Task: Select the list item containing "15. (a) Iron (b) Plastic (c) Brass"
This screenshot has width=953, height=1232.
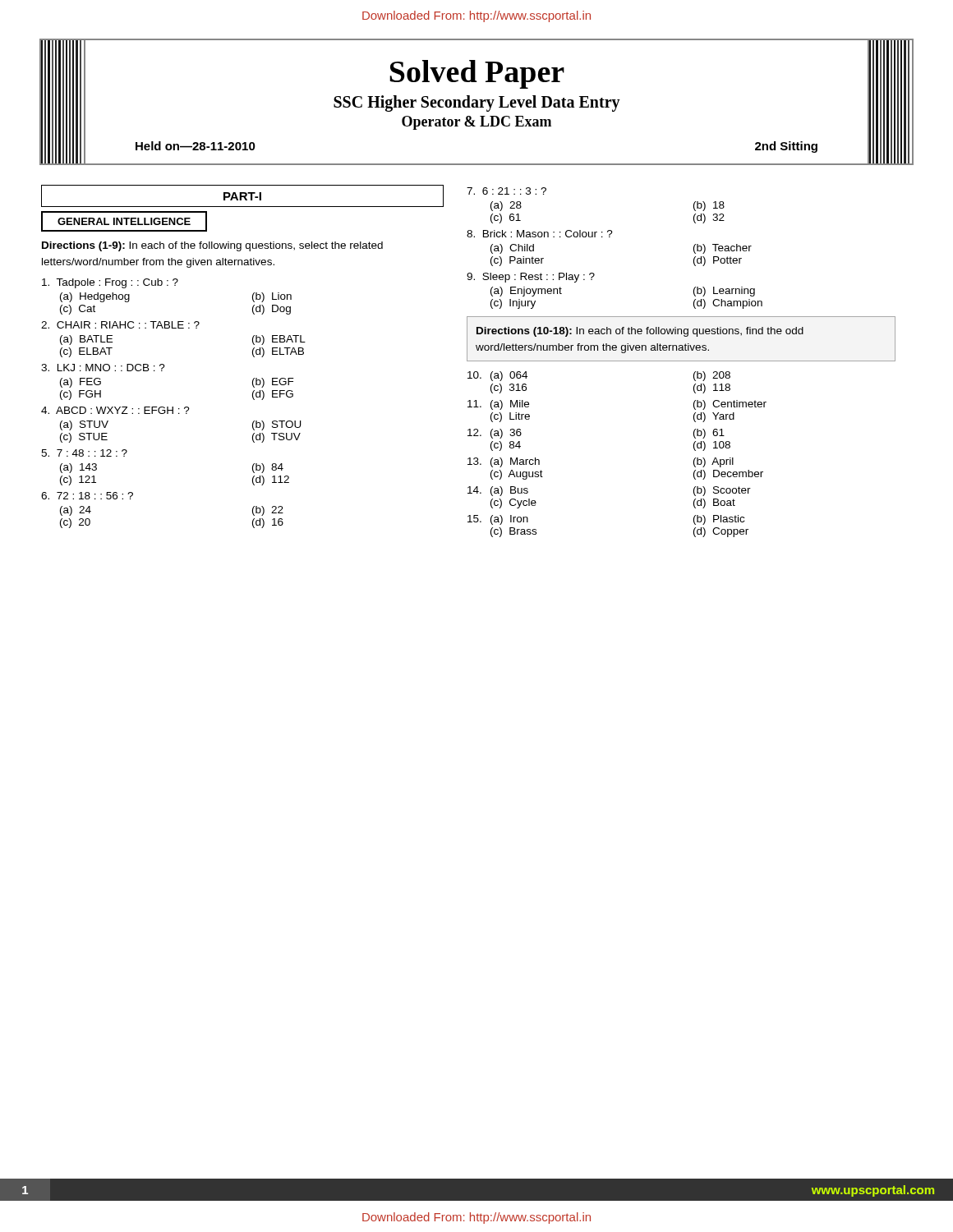Action: click(x=498, y=519)
